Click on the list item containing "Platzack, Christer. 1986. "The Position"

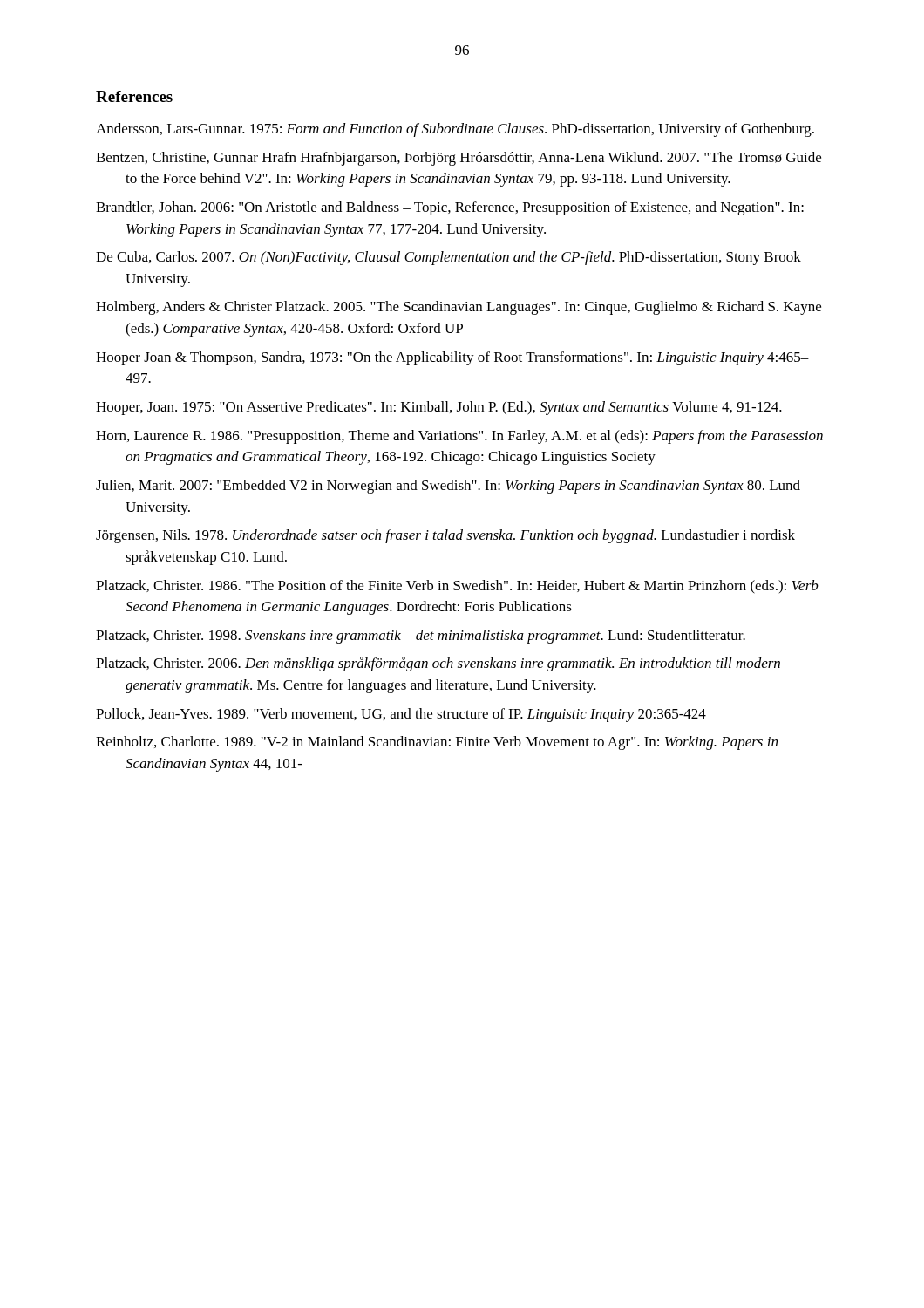(x=457, y=596)
